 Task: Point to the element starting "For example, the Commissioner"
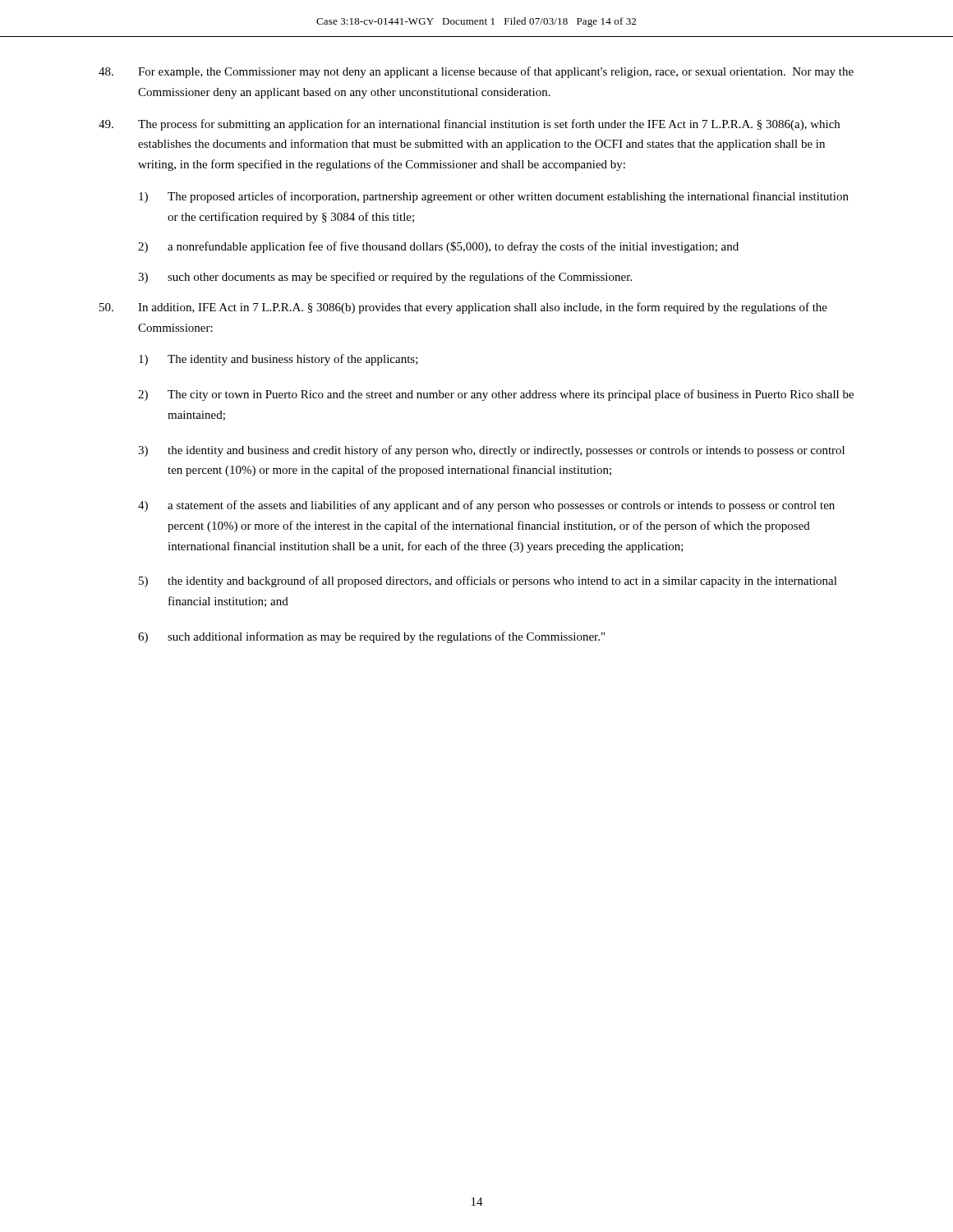476,82
